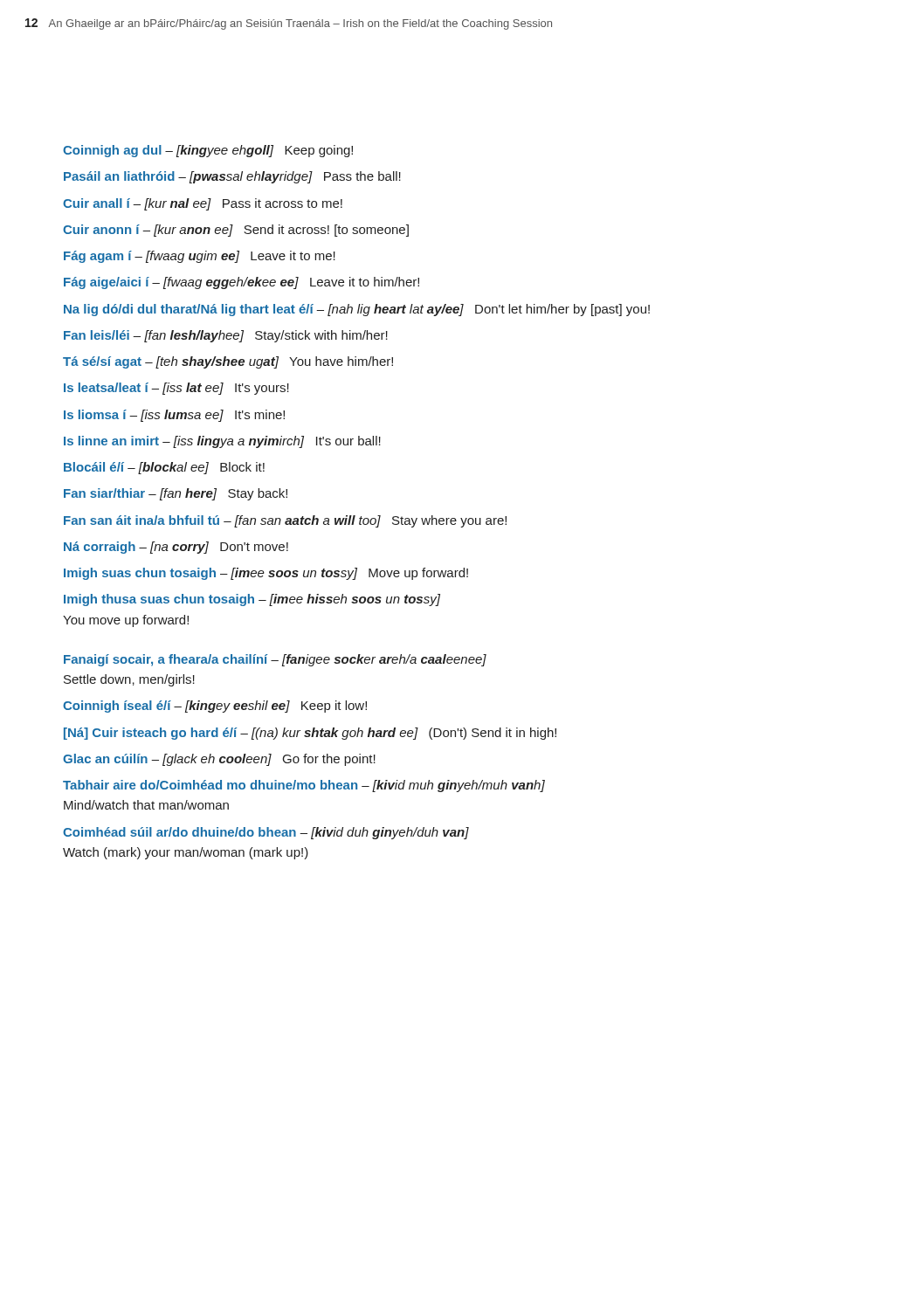Click the passage that begins "Coinnigh ag dul – [kingyee ehgoll]"

(208, 151)
